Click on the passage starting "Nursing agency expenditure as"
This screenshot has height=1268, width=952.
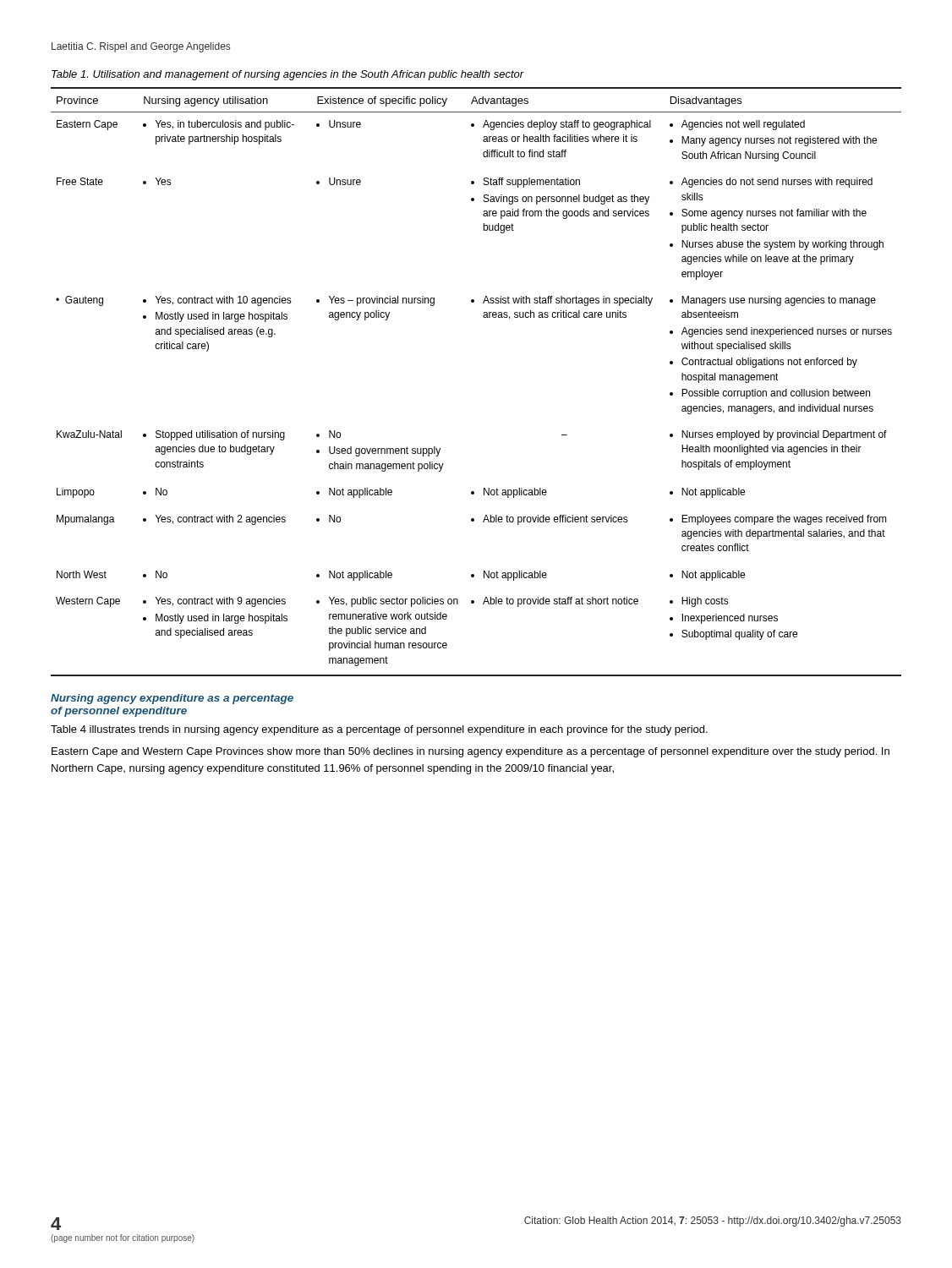tap(172, 704)
